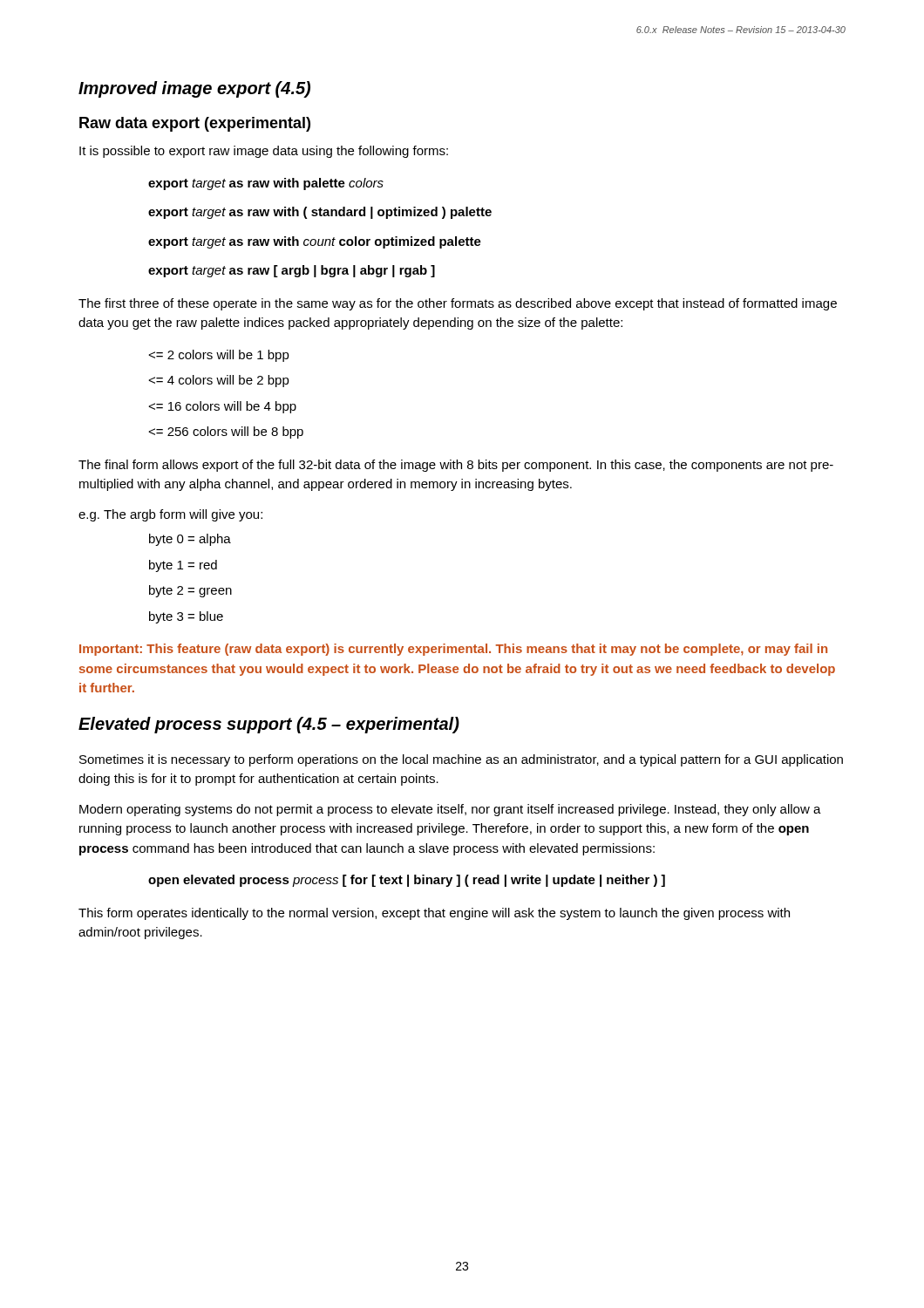This screenshot has width=924, height=1308.
Task: Find the region starting "<= 4 colors will be 2"
Action: pos(219,380)
